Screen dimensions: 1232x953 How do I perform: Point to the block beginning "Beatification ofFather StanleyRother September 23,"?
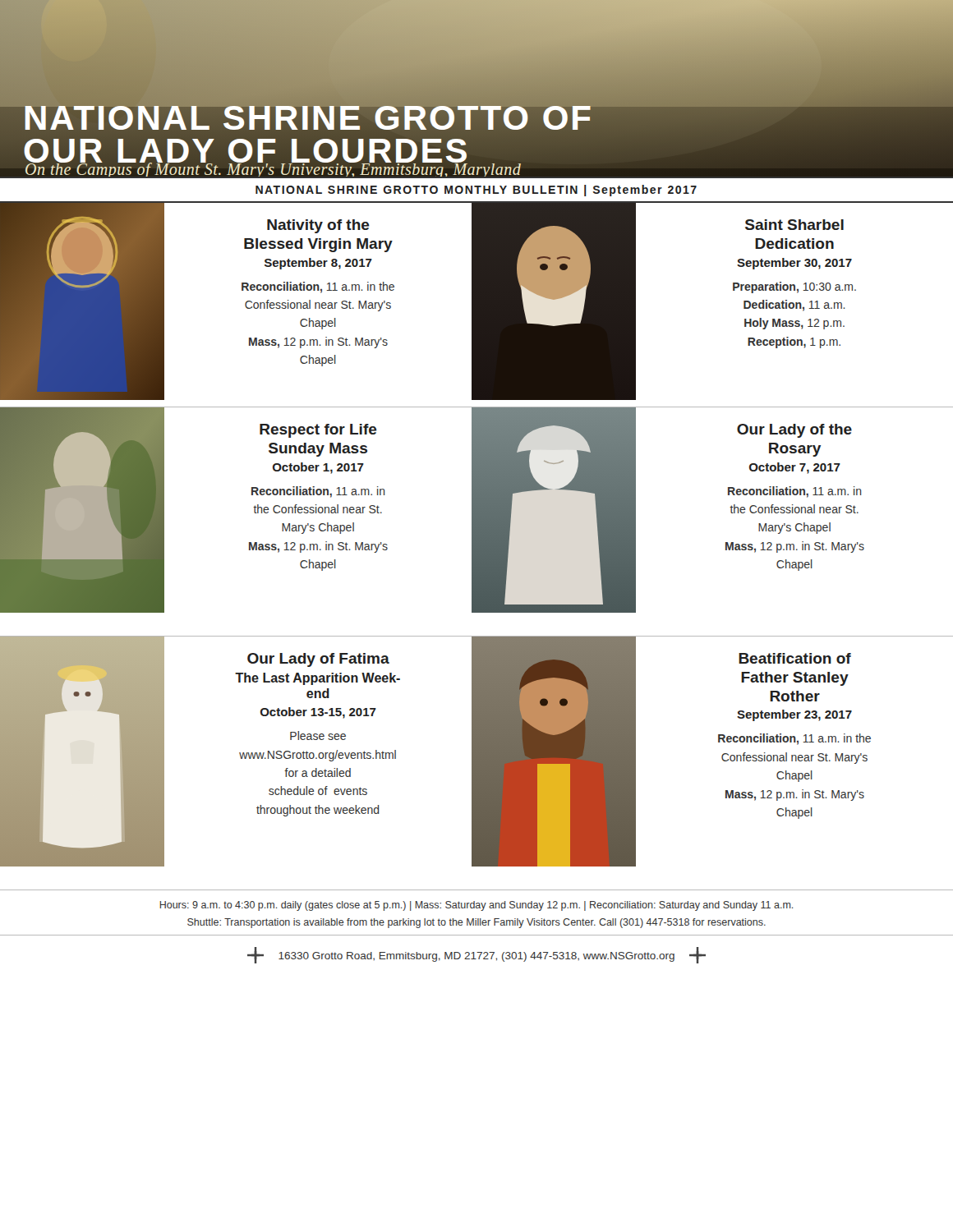[x=794, y=736]
